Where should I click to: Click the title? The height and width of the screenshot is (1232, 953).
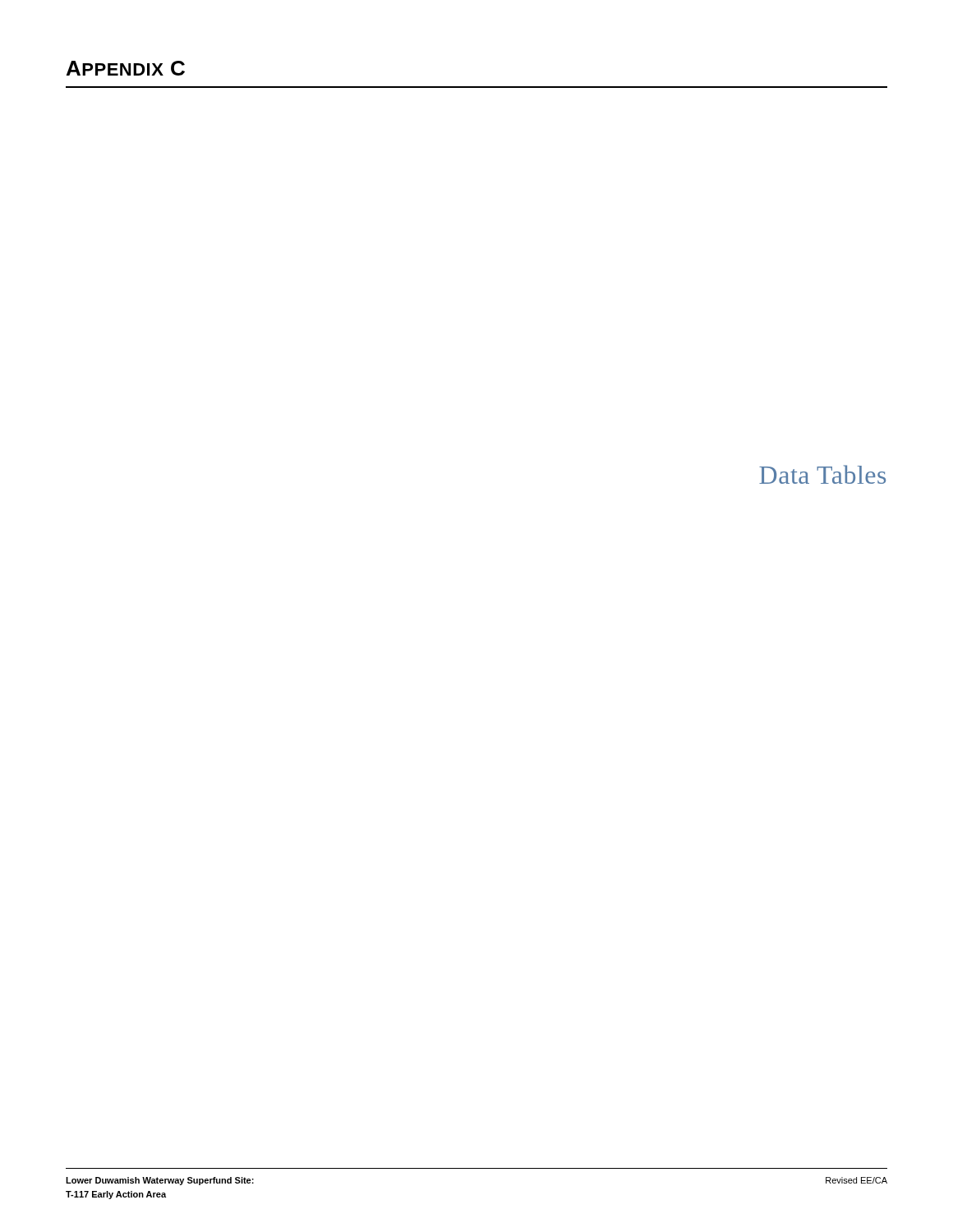tap(476, 72)
